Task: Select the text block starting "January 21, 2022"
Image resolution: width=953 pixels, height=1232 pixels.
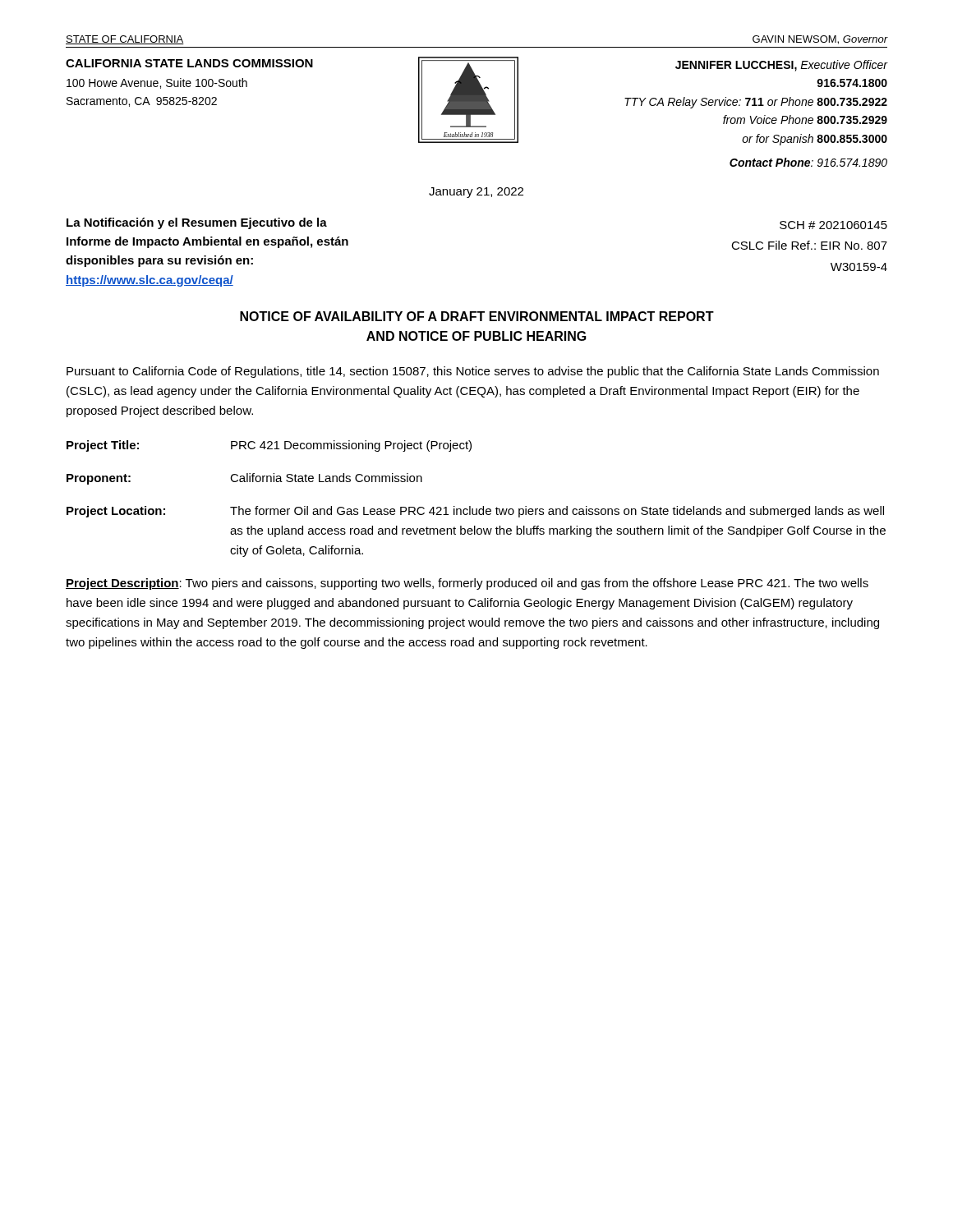Action: [x=476, y=191]
